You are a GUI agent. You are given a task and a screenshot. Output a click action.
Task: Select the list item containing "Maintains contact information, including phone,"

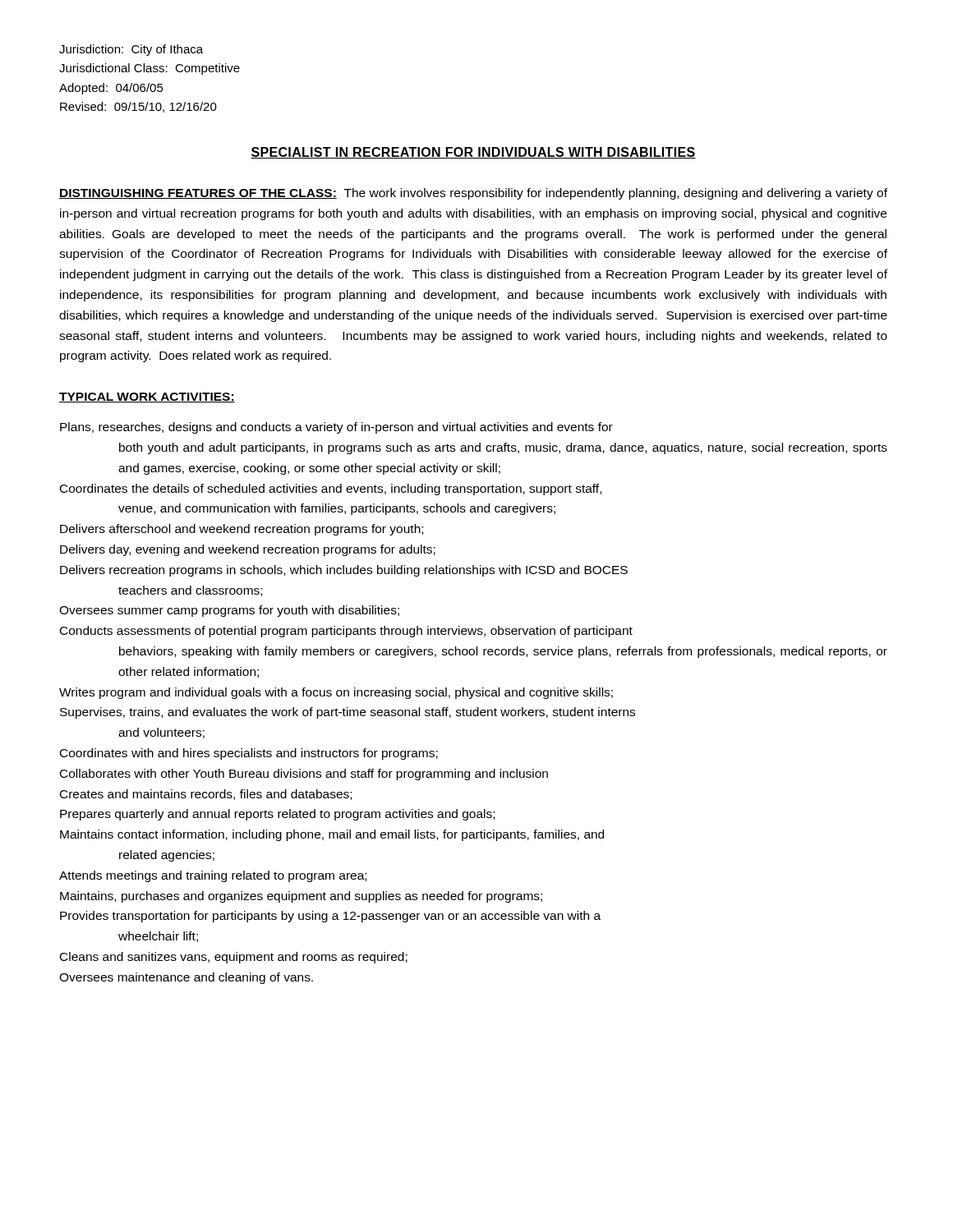(473, 846)
